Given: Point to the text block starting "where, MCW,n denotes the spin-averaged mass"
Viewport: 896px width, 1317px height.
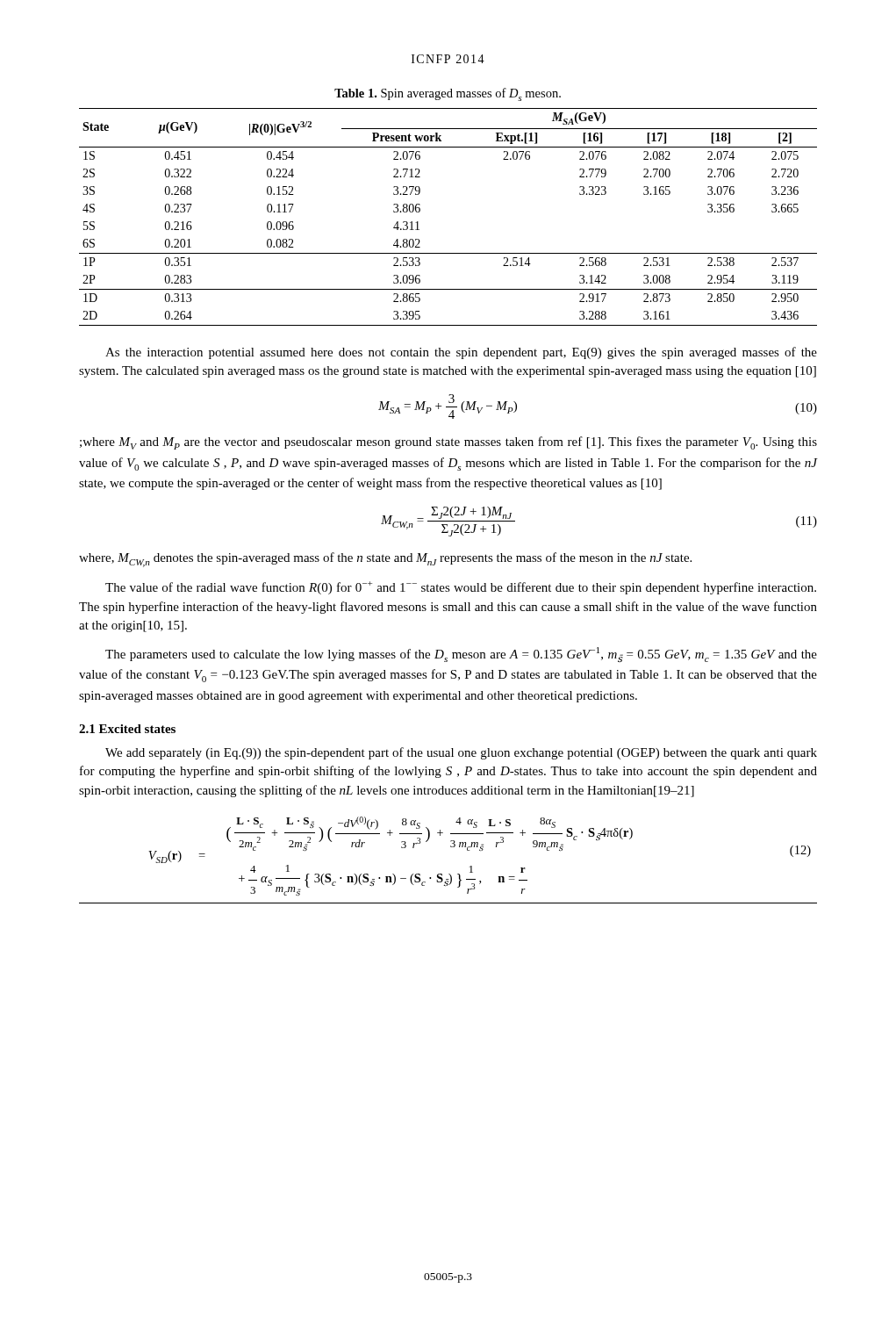Looking at the screenshot, I should tap(386, 558).
